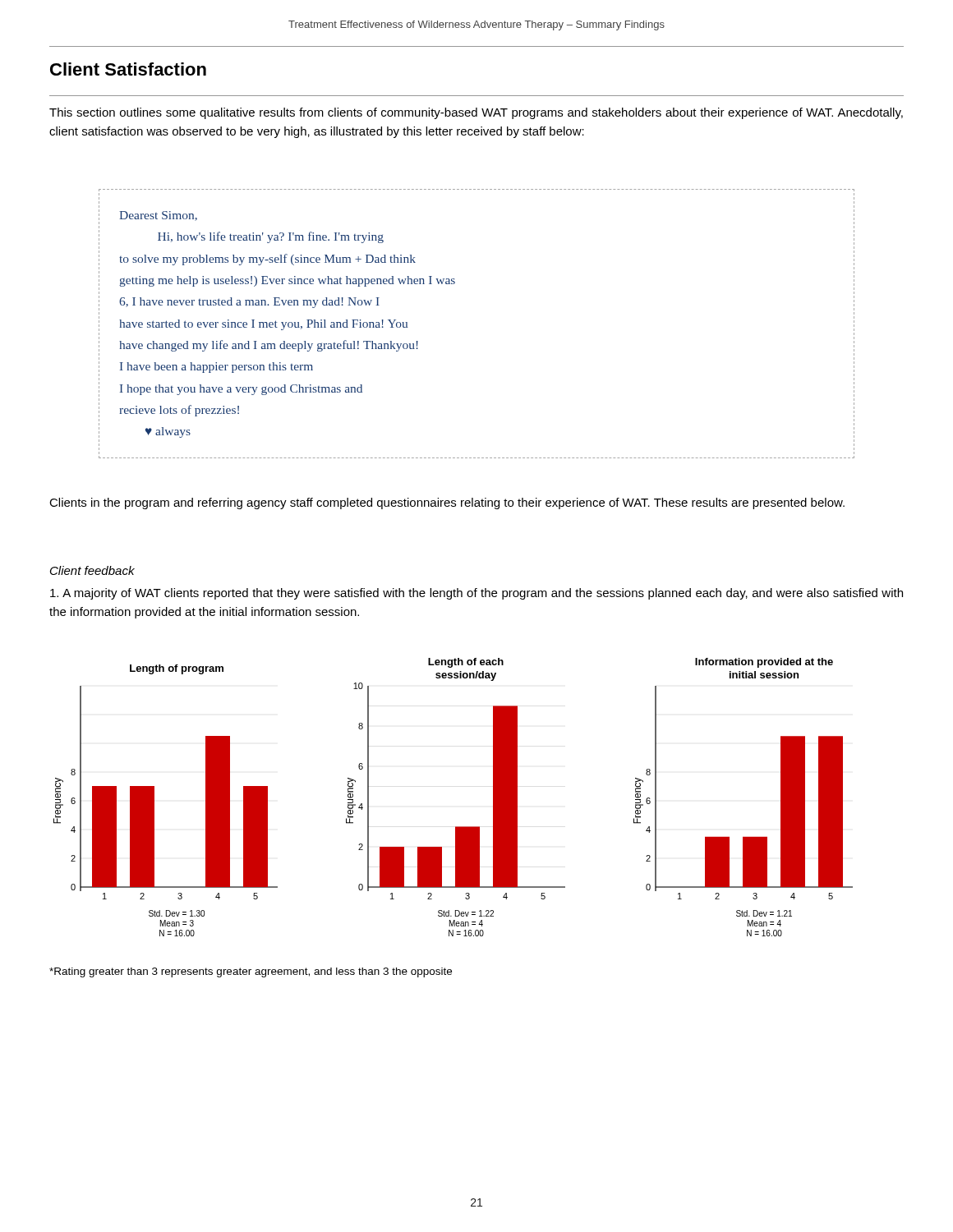Click on the section header that says "Client Satisfaction"
The height and width of the screenshot is (1232, 953).
pyautogui.click(x=128, y=69)
